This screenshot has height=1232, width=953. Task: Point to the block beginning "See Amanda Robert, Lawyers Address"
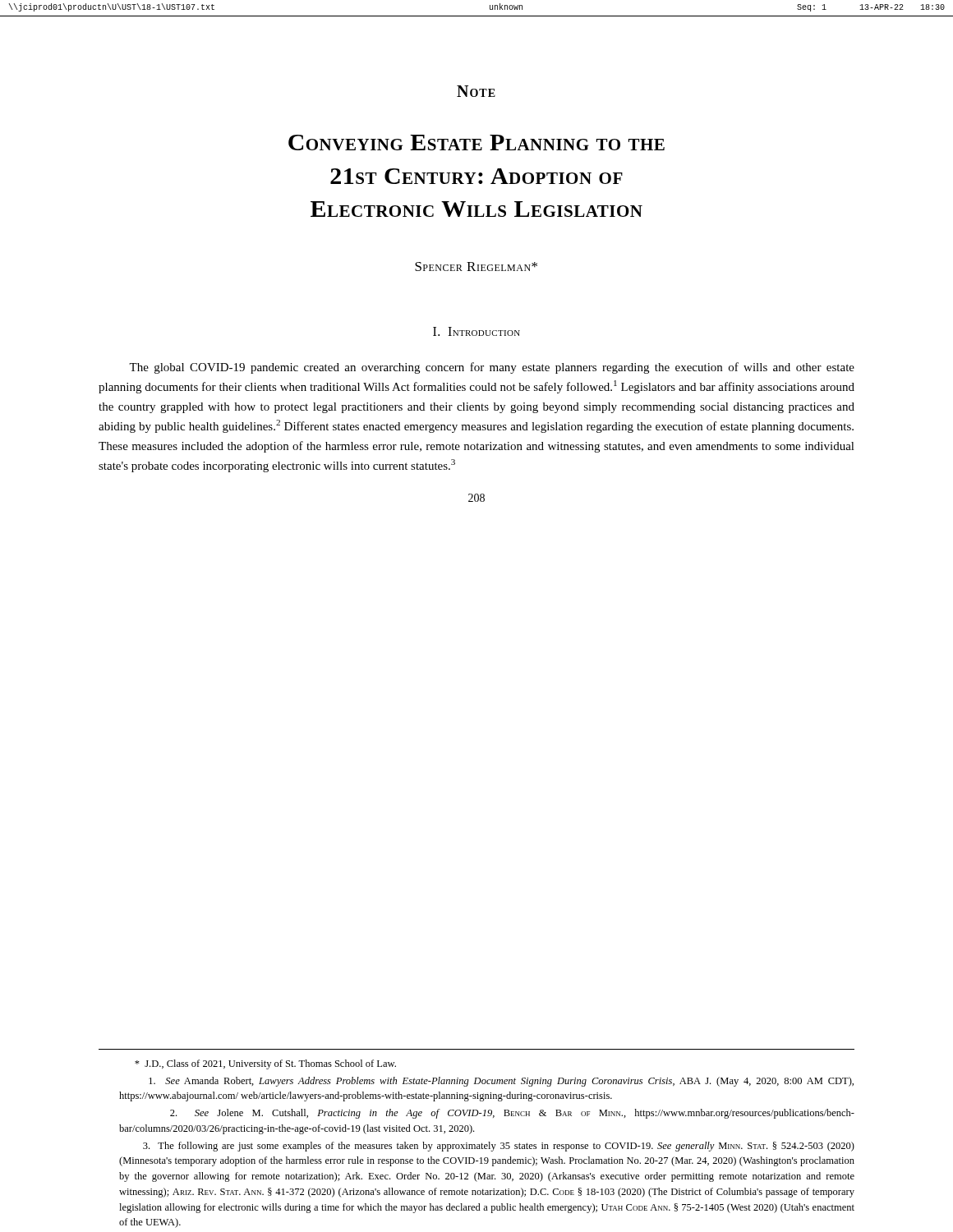[x=487, y=1088]
